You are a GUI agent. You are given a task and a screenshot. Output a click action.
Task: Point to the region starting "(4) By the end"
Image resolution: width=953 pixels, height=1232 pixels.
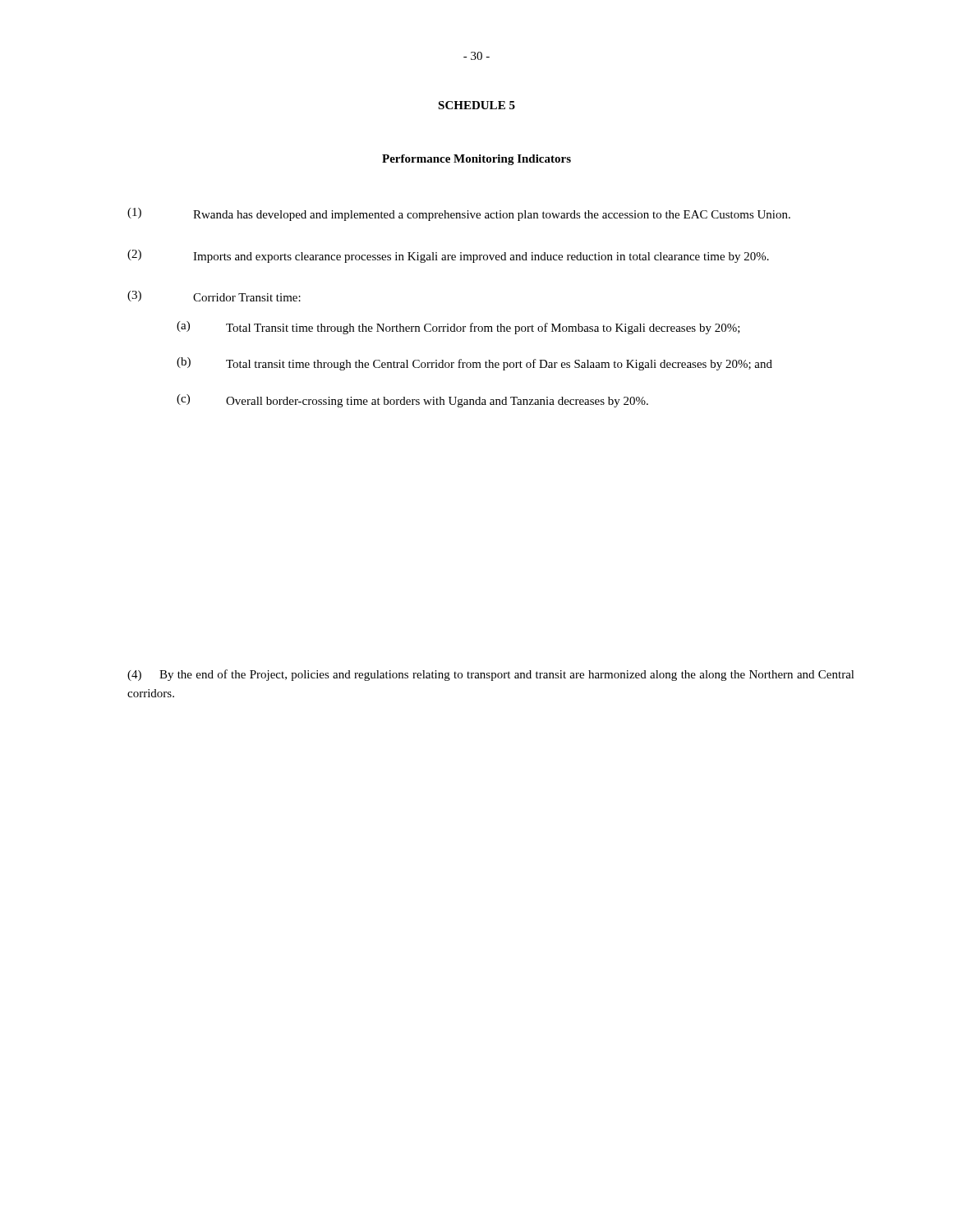(x=491, y=684)
